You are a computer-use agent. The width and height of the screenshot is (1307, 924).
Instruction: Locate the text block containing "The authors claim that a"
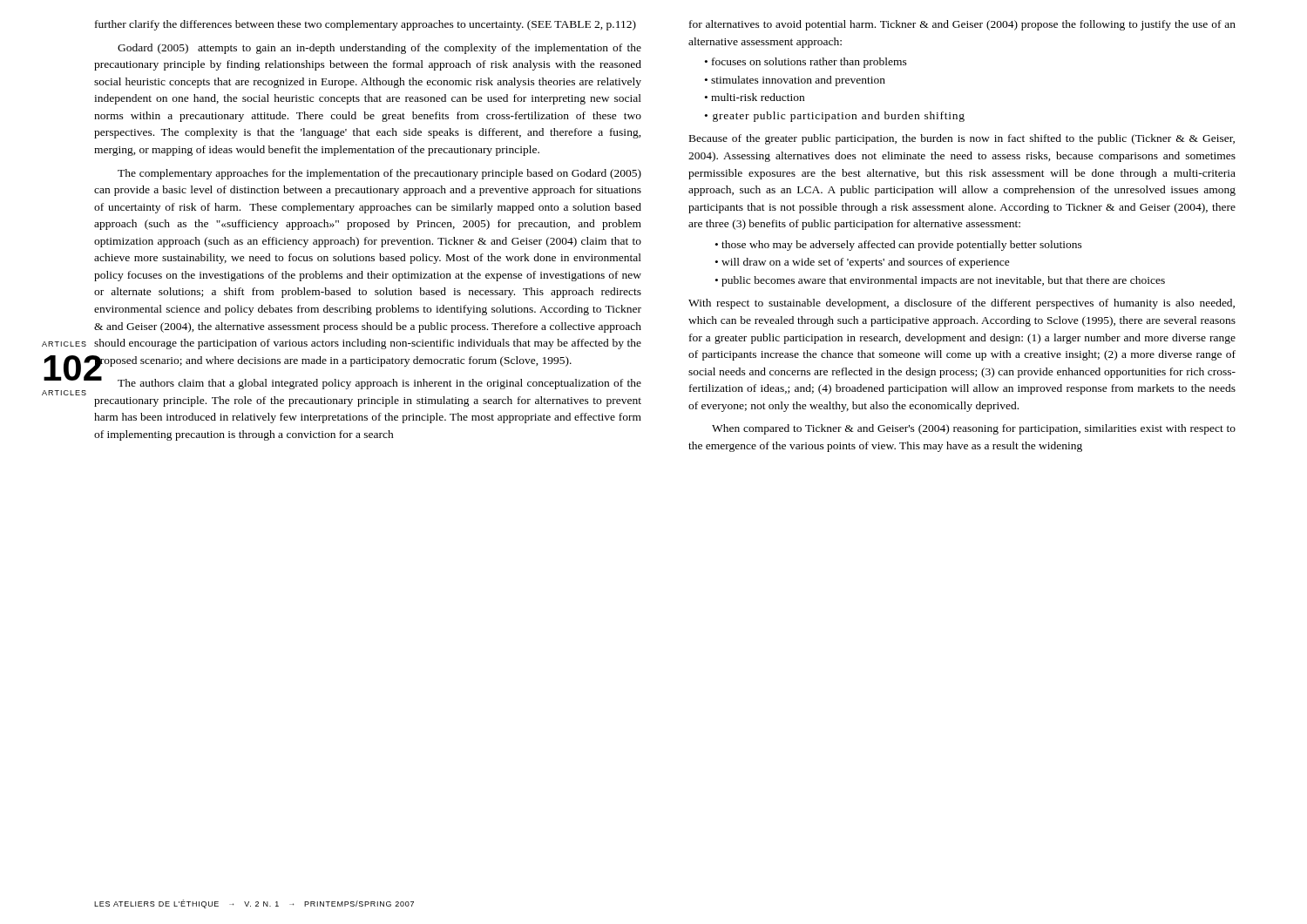click(x=368, y=409)
